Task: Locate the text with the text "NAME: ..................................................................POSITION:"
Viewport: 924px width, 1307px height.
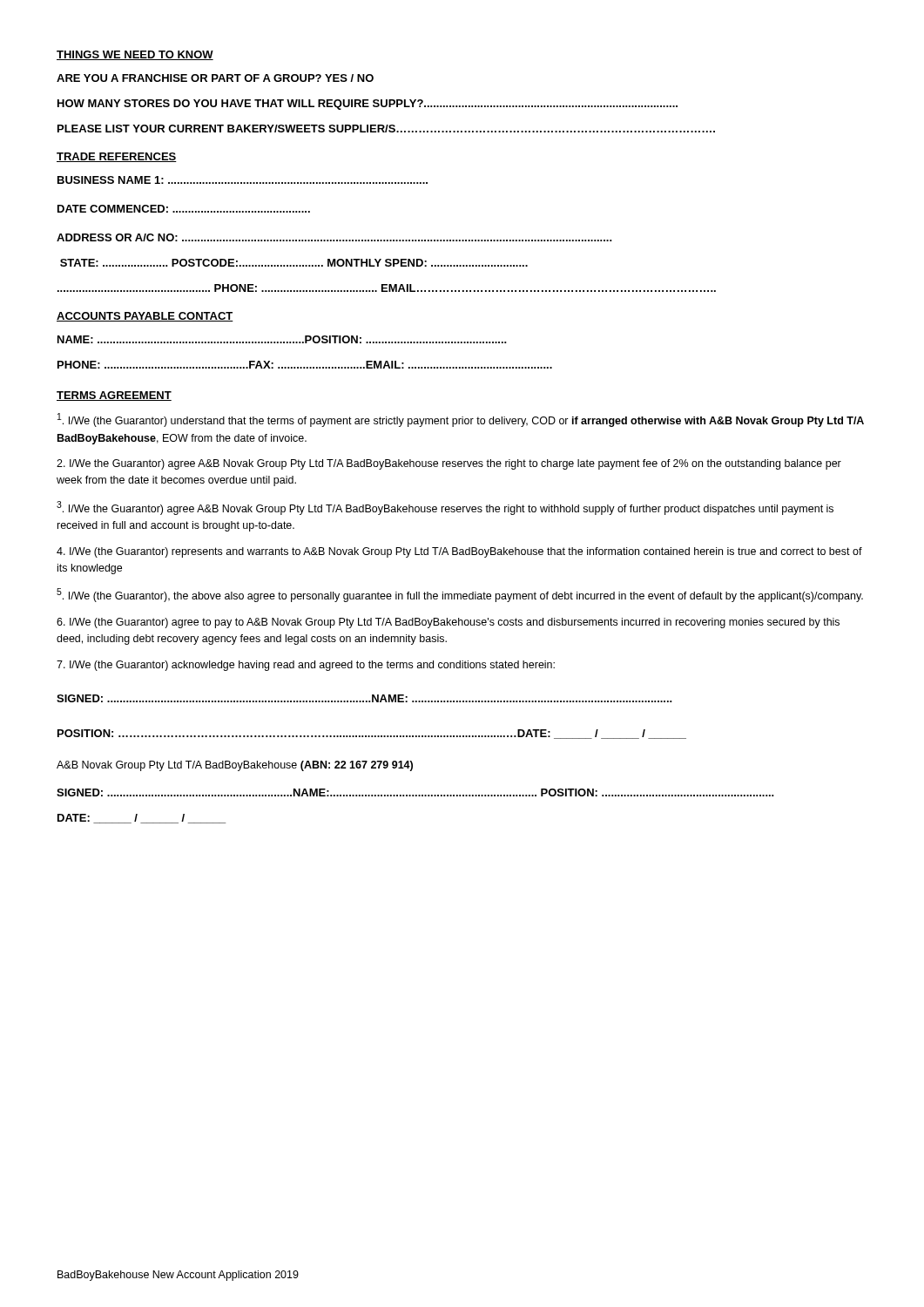Action: click(282, 340)
